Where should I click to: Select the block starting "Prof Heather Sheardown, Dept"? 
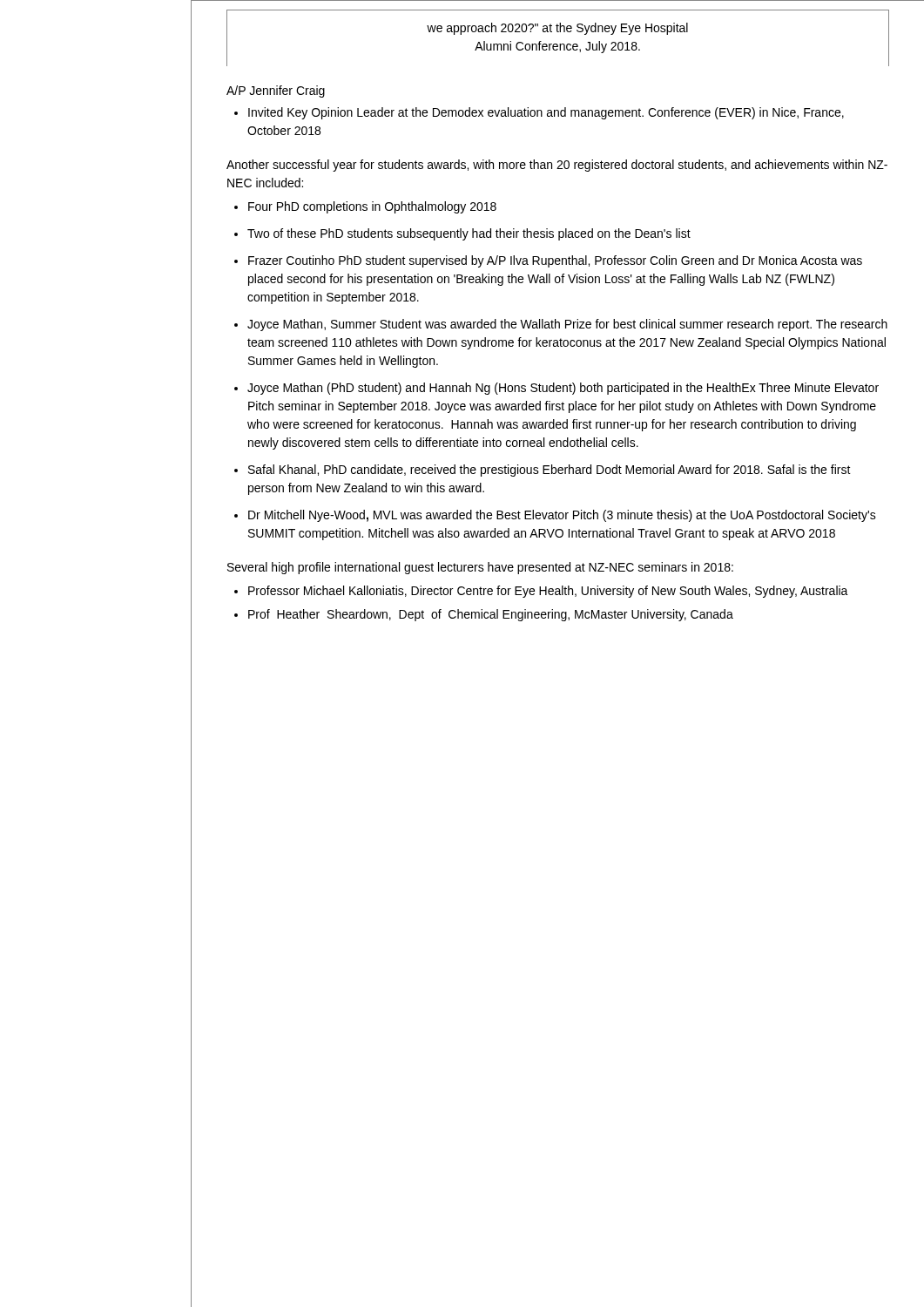[490, 614]
